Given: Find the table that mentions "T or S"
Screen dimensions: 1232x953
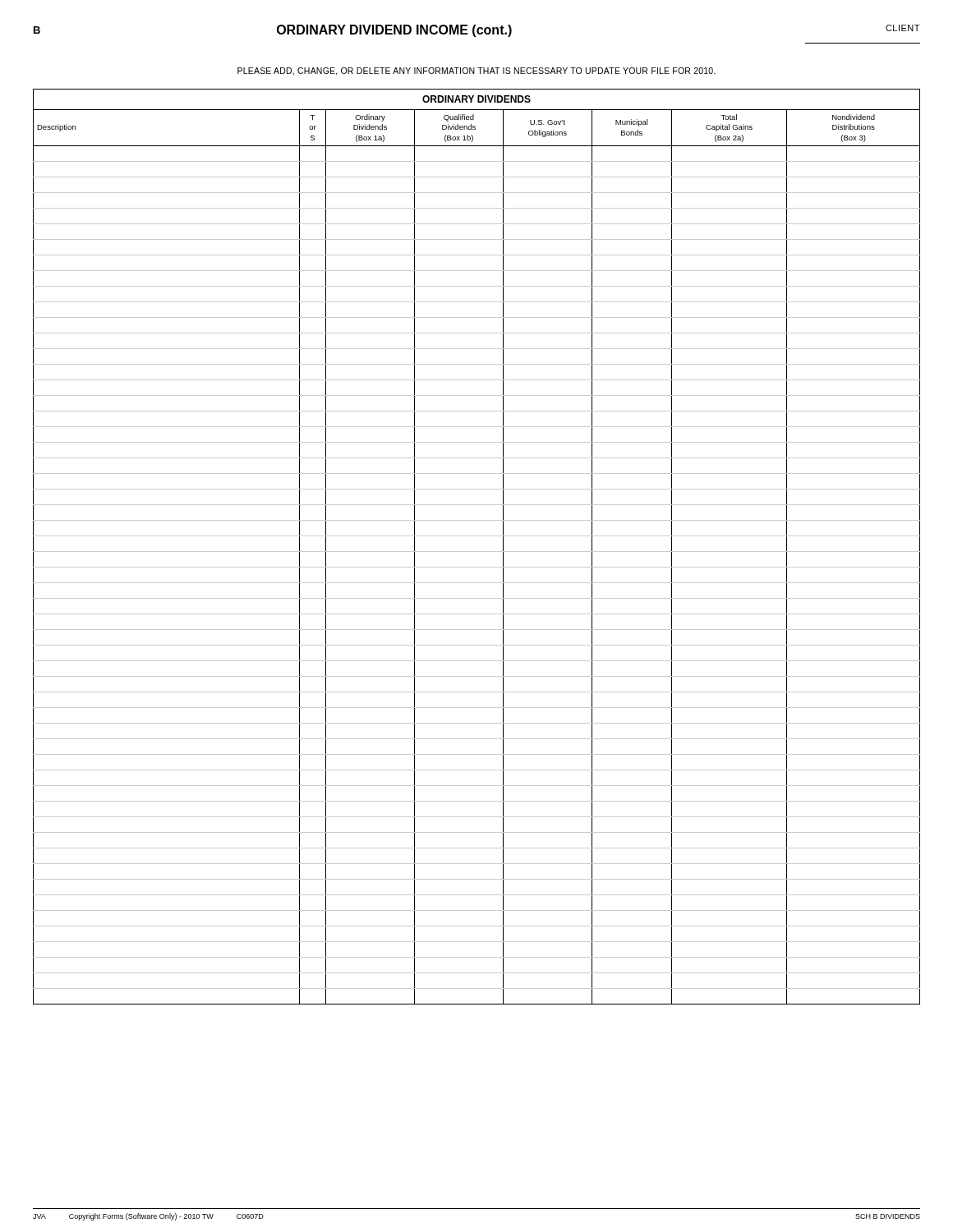Looking at the screenshot, I should 476,547.
